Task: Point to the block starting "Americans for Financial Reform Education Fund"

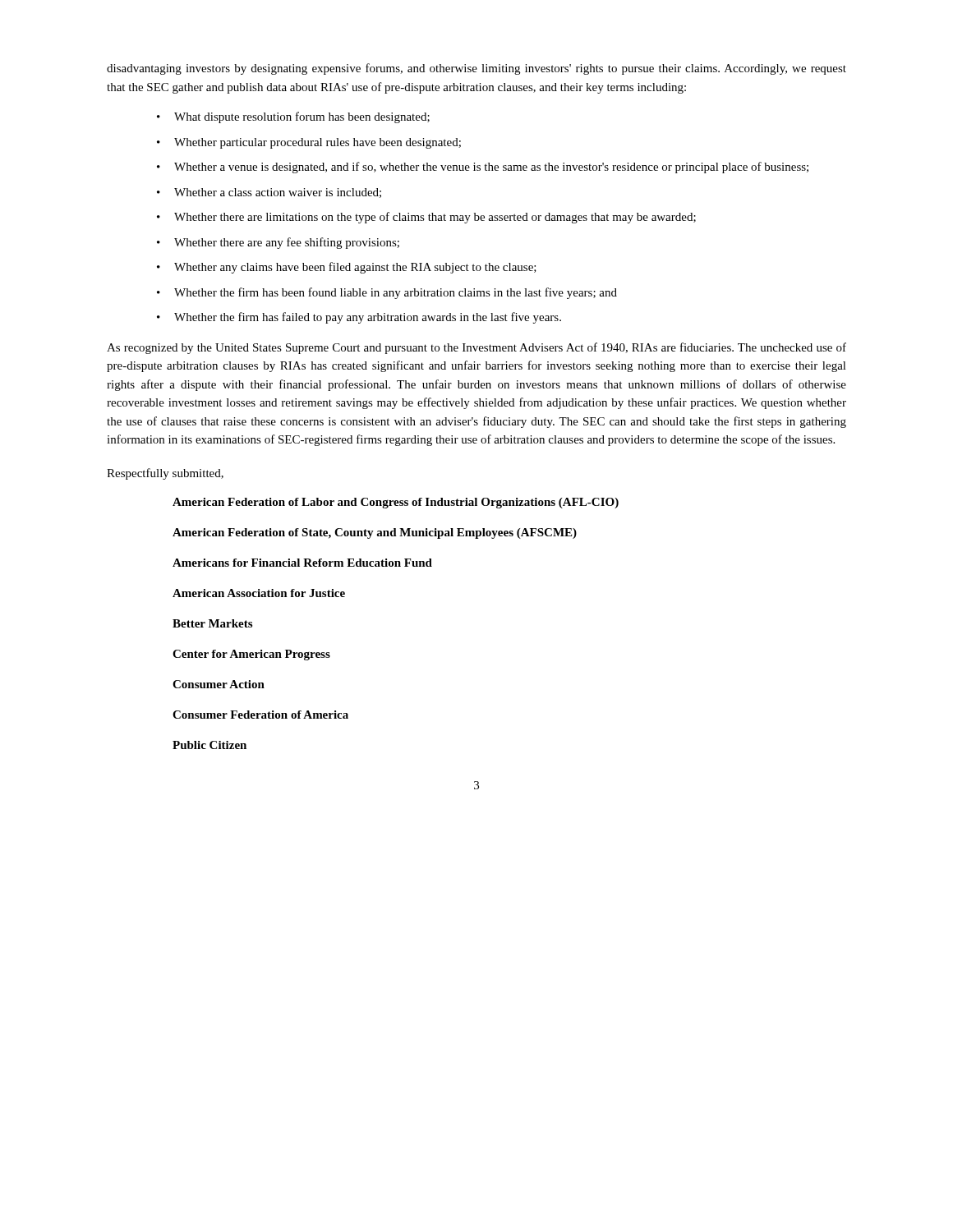Action: (x=302, y=563)
